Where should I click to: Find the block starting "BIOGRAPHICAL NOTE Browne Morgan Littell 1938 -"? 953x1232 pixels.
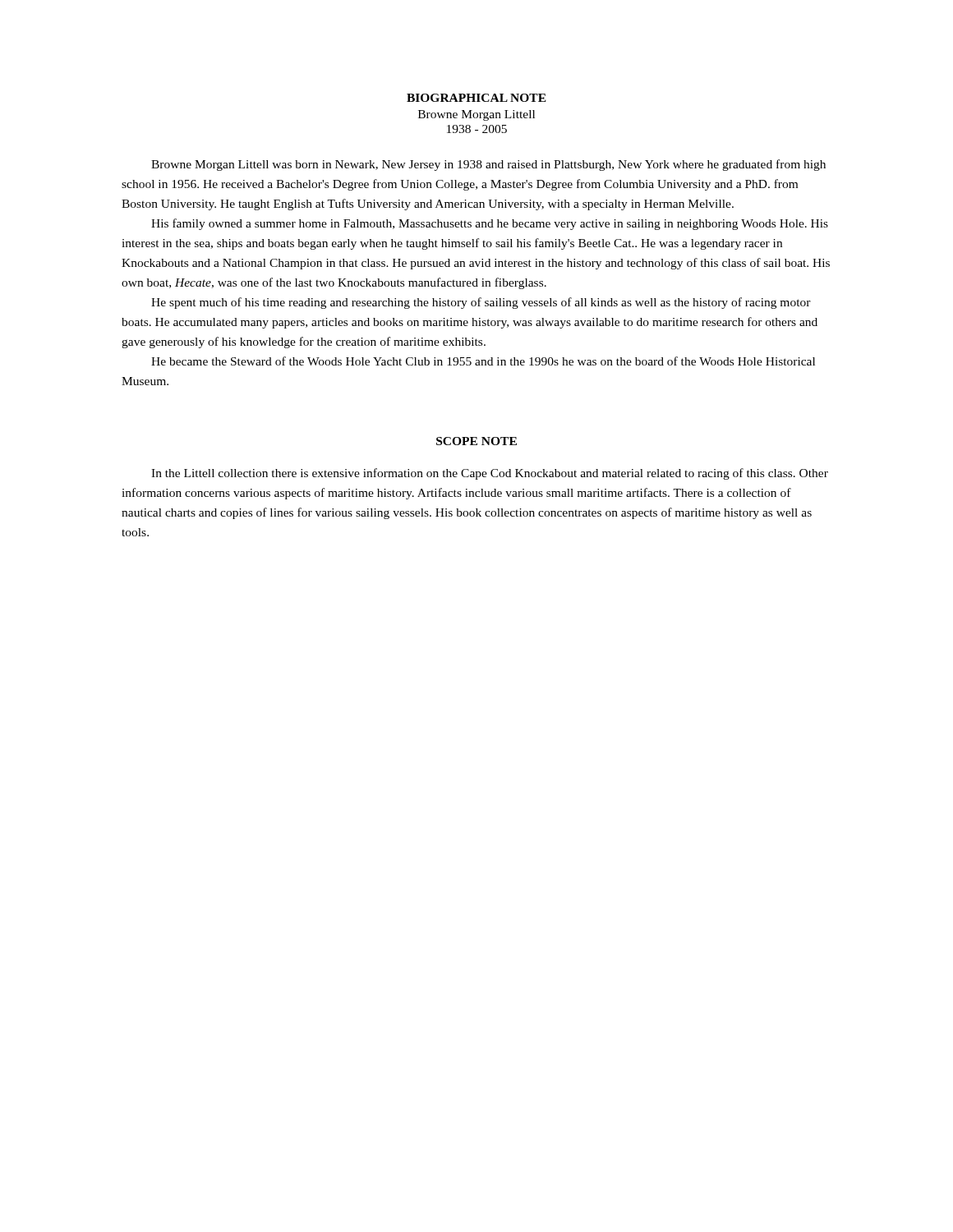(476, 113)
